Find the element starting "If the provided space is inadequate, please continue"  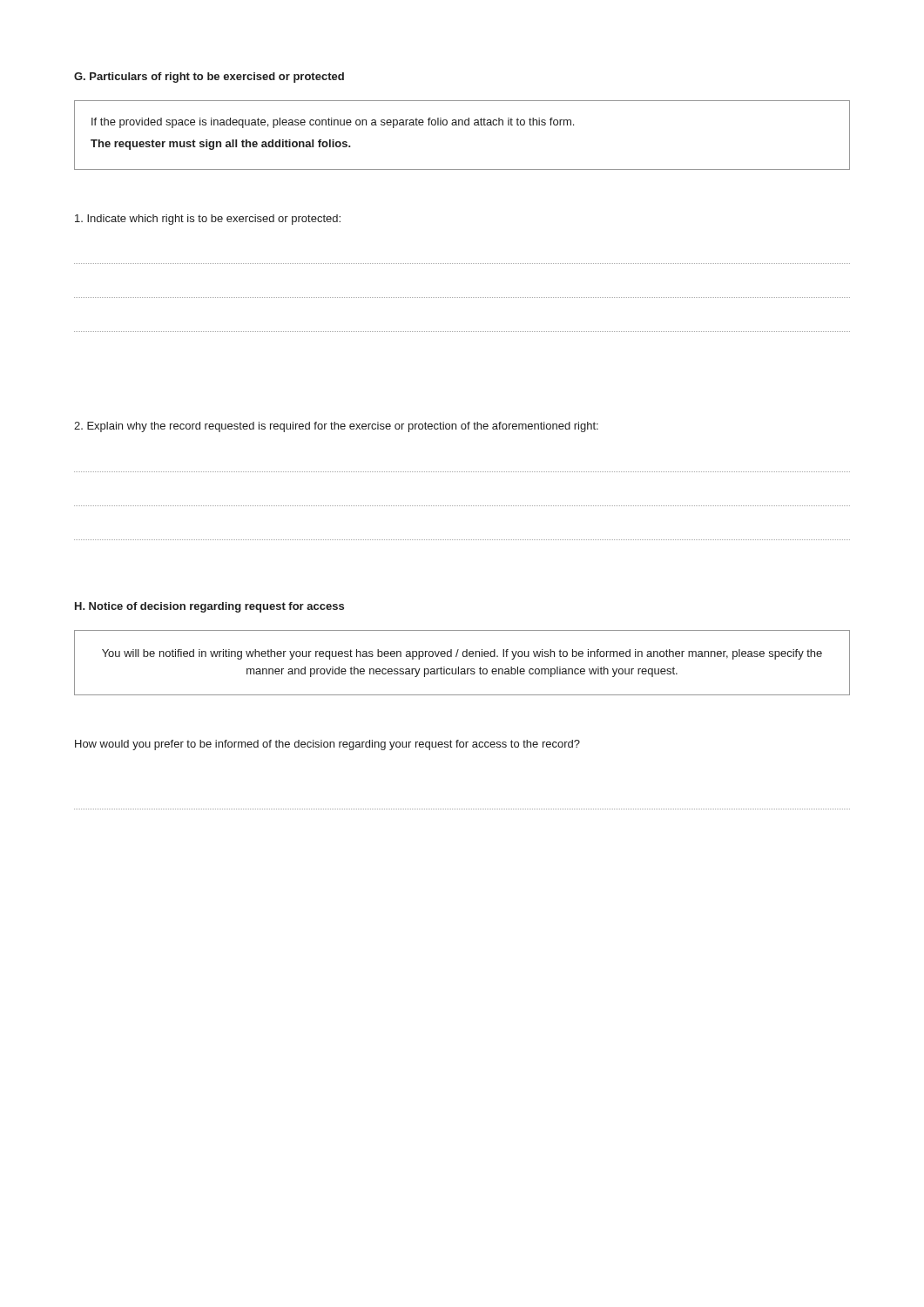(462, 133)
